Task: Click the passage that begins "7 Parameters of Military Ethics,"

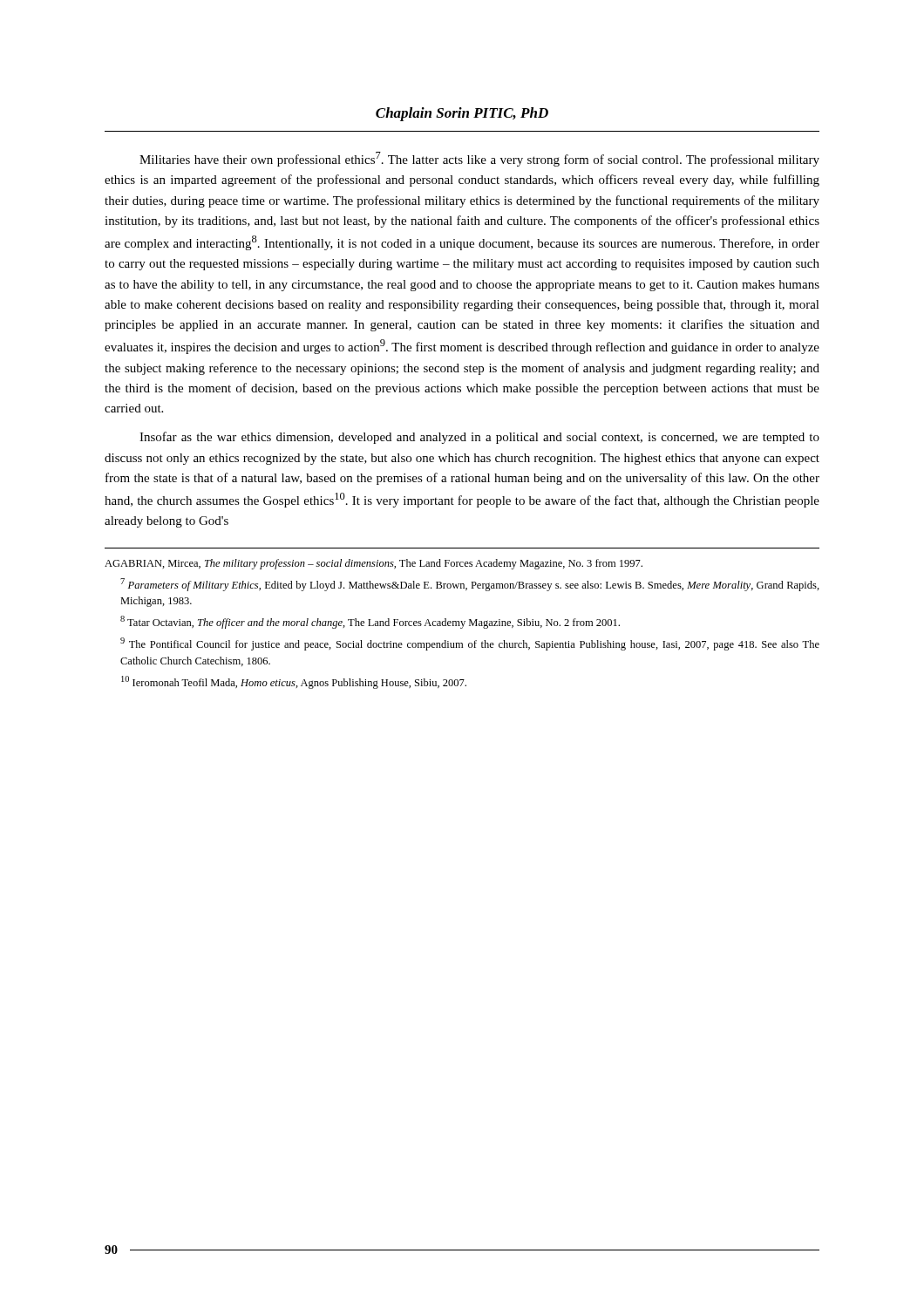Action: point(462,592)
